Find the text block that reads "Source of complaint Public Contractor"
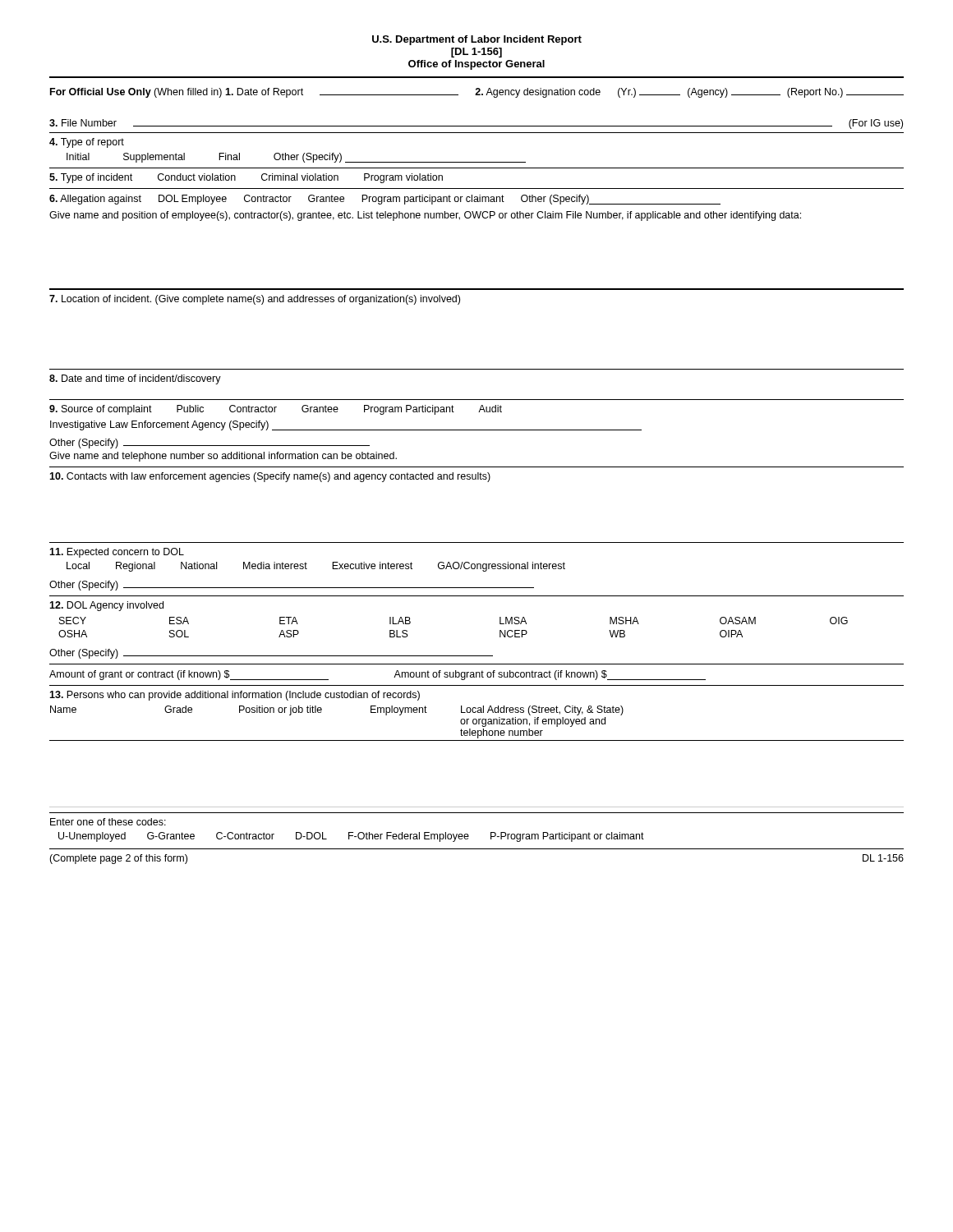 tap(476, 432)
